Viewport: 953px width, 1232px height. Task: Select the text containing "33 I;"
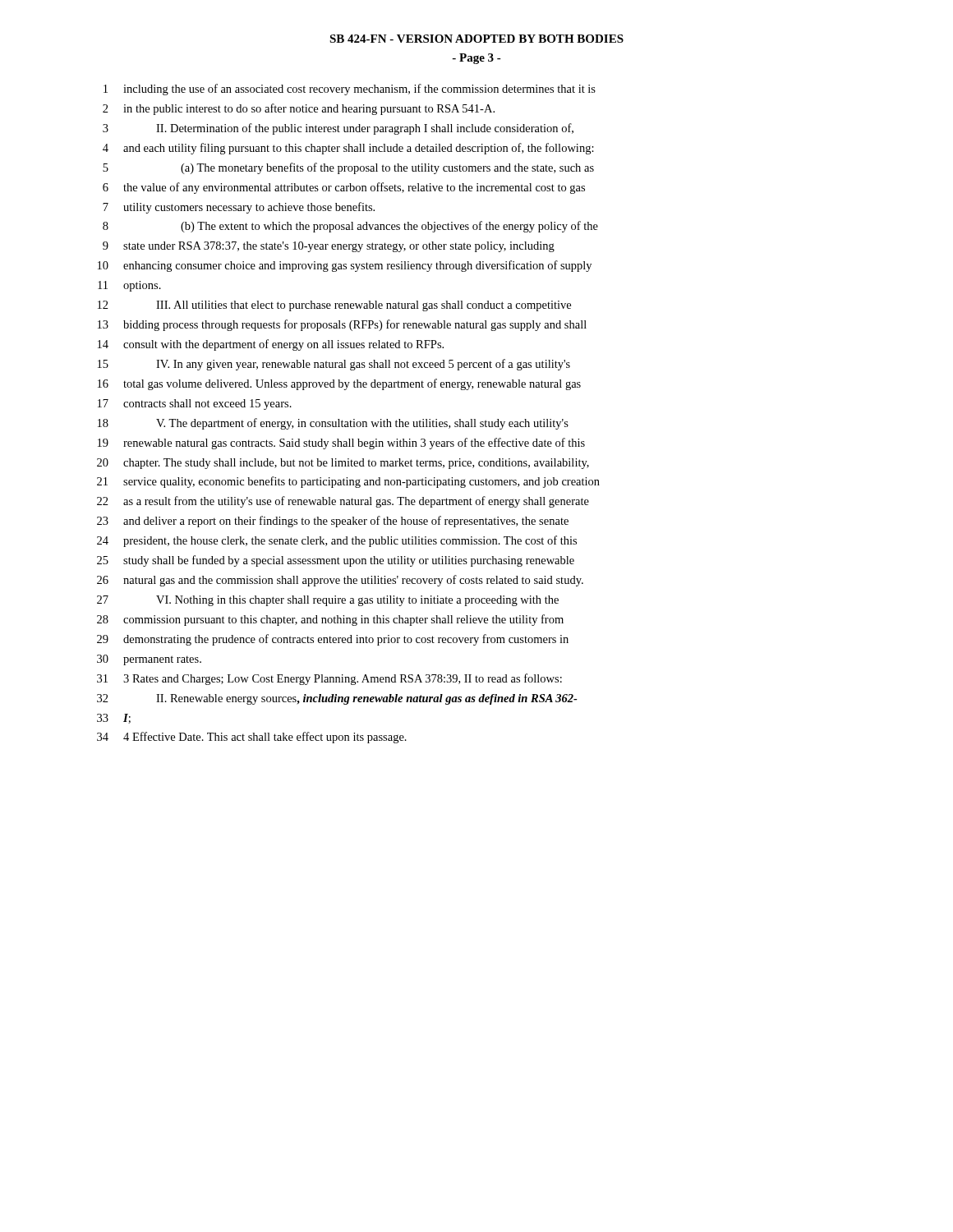(106, 718)
